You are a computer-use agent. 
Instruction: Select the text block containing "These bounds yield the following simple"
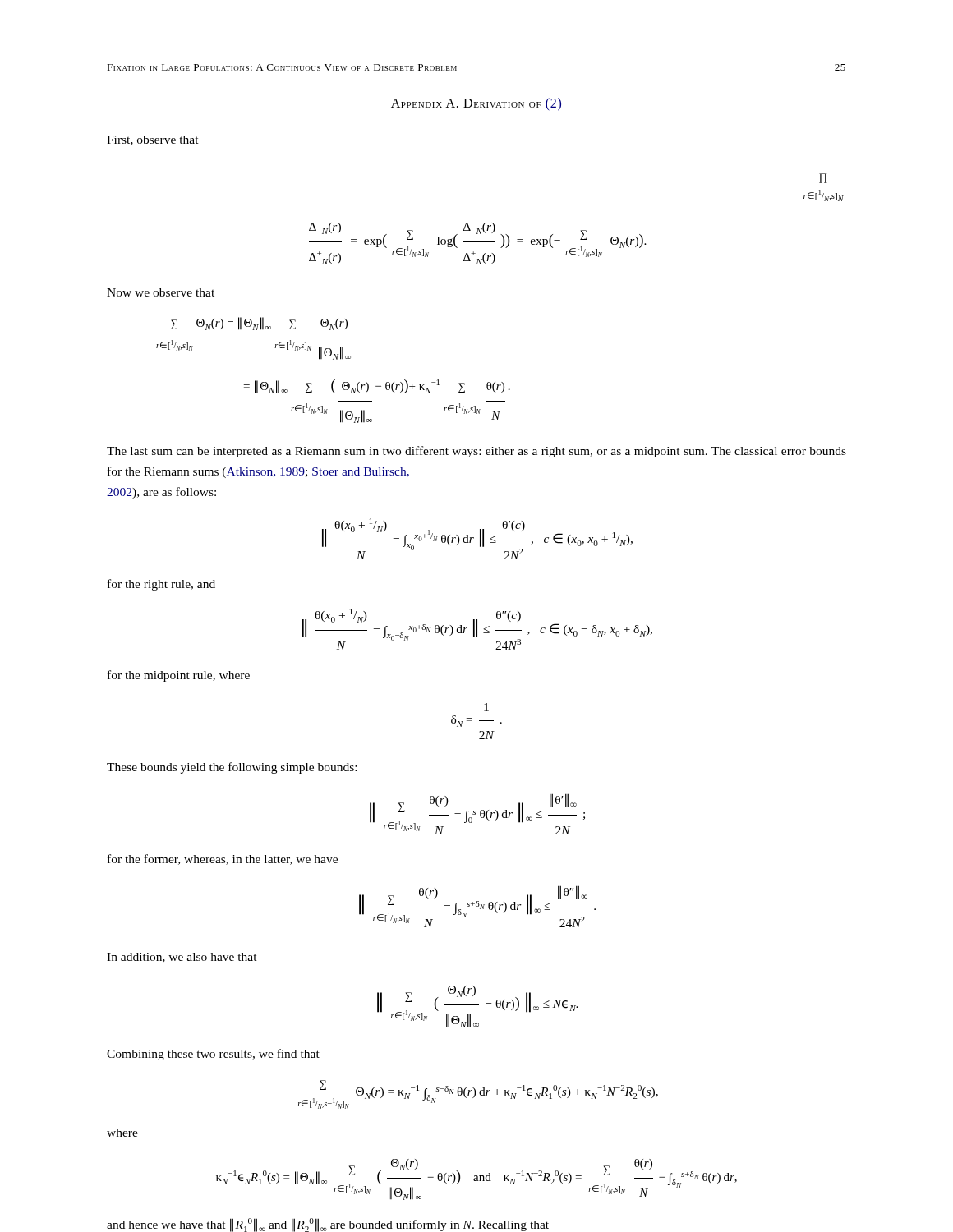pos(232,766)
